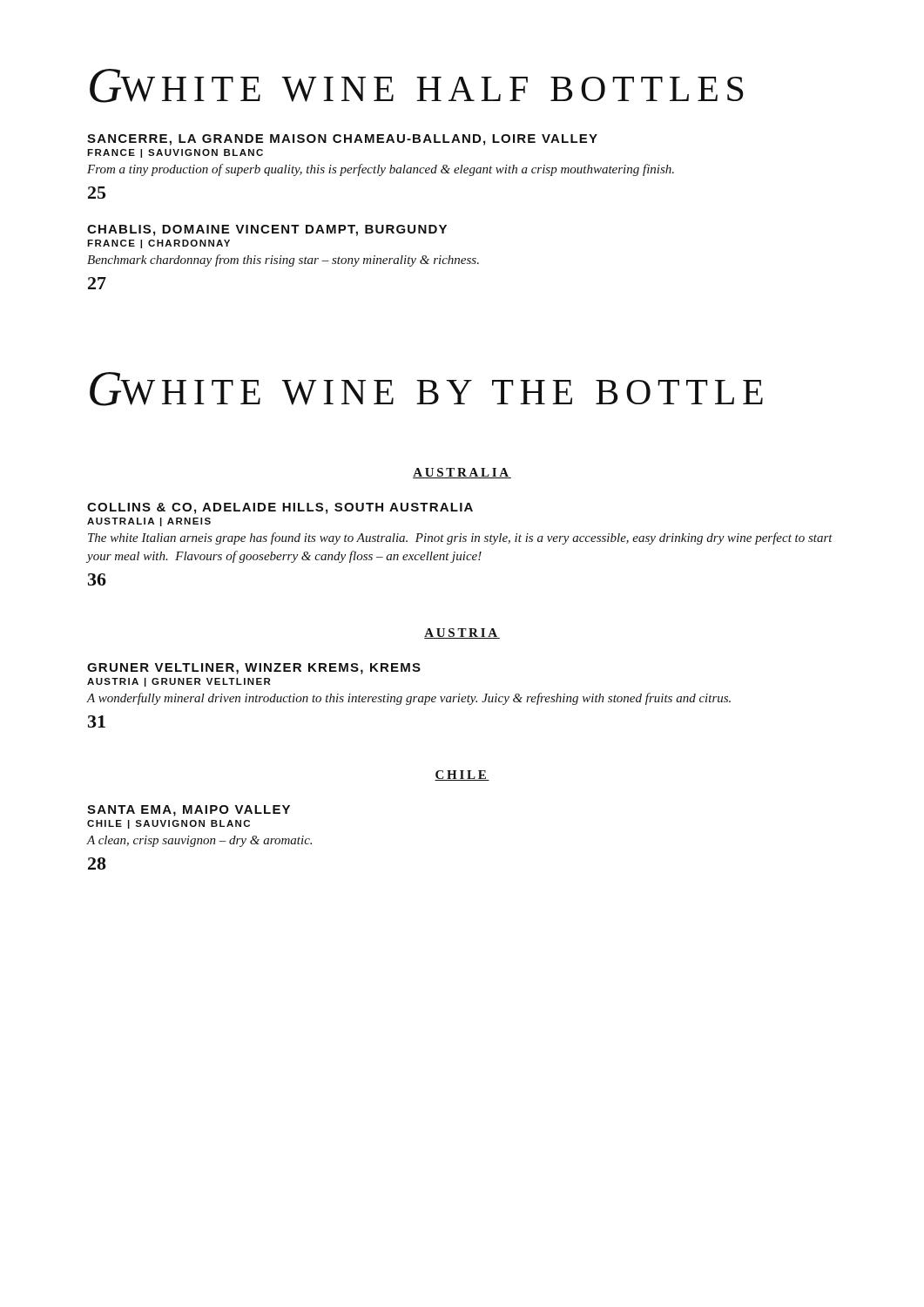Locate the text "GRUNER VELTLINER, WINZER KREMS, KREMS"
This screenshot has width=924, height=1307.
pyautogui.click(x=254, y=667)
